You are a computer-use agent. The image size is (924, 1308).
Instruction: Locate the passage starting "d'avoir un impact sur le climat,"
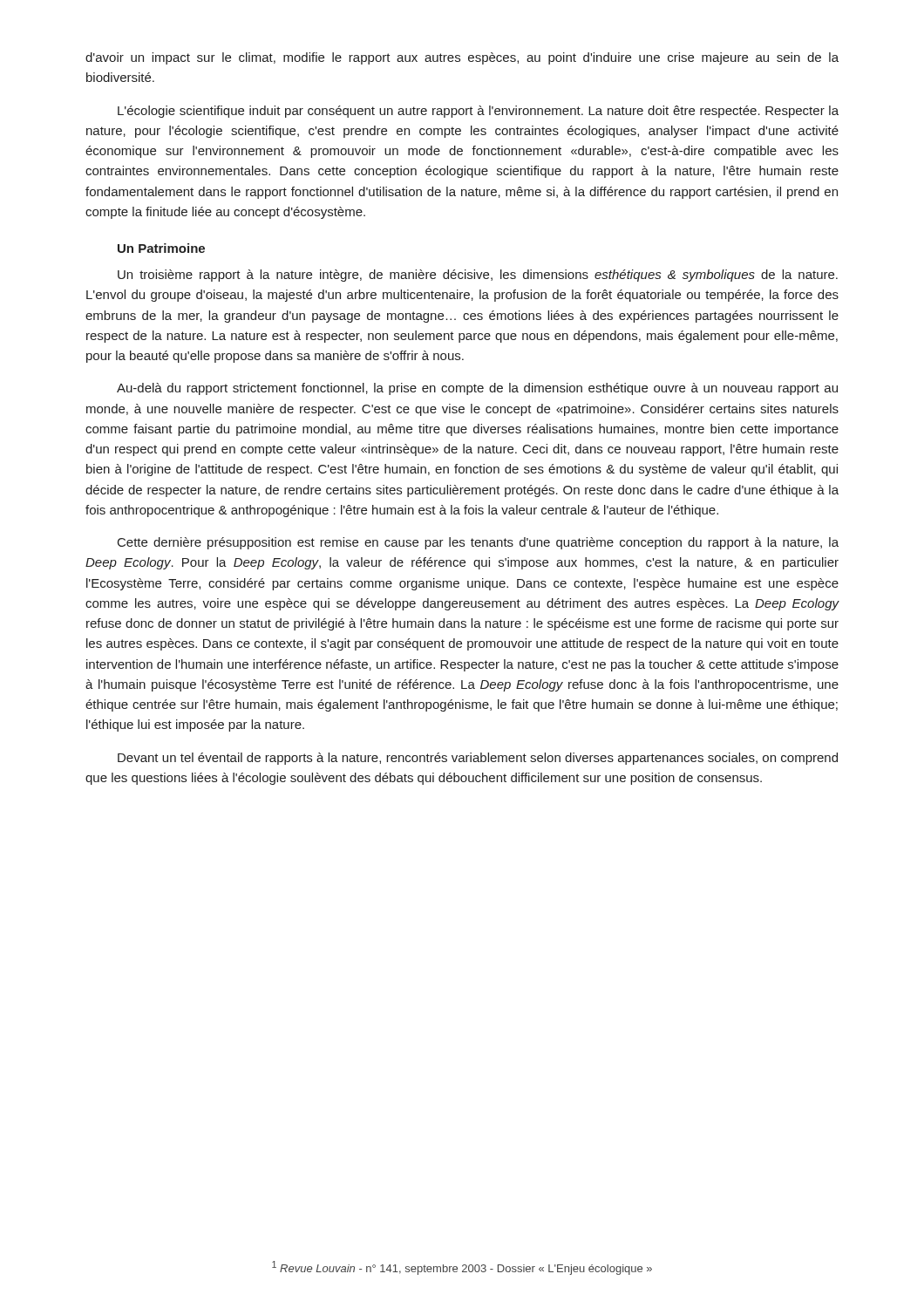462,67
